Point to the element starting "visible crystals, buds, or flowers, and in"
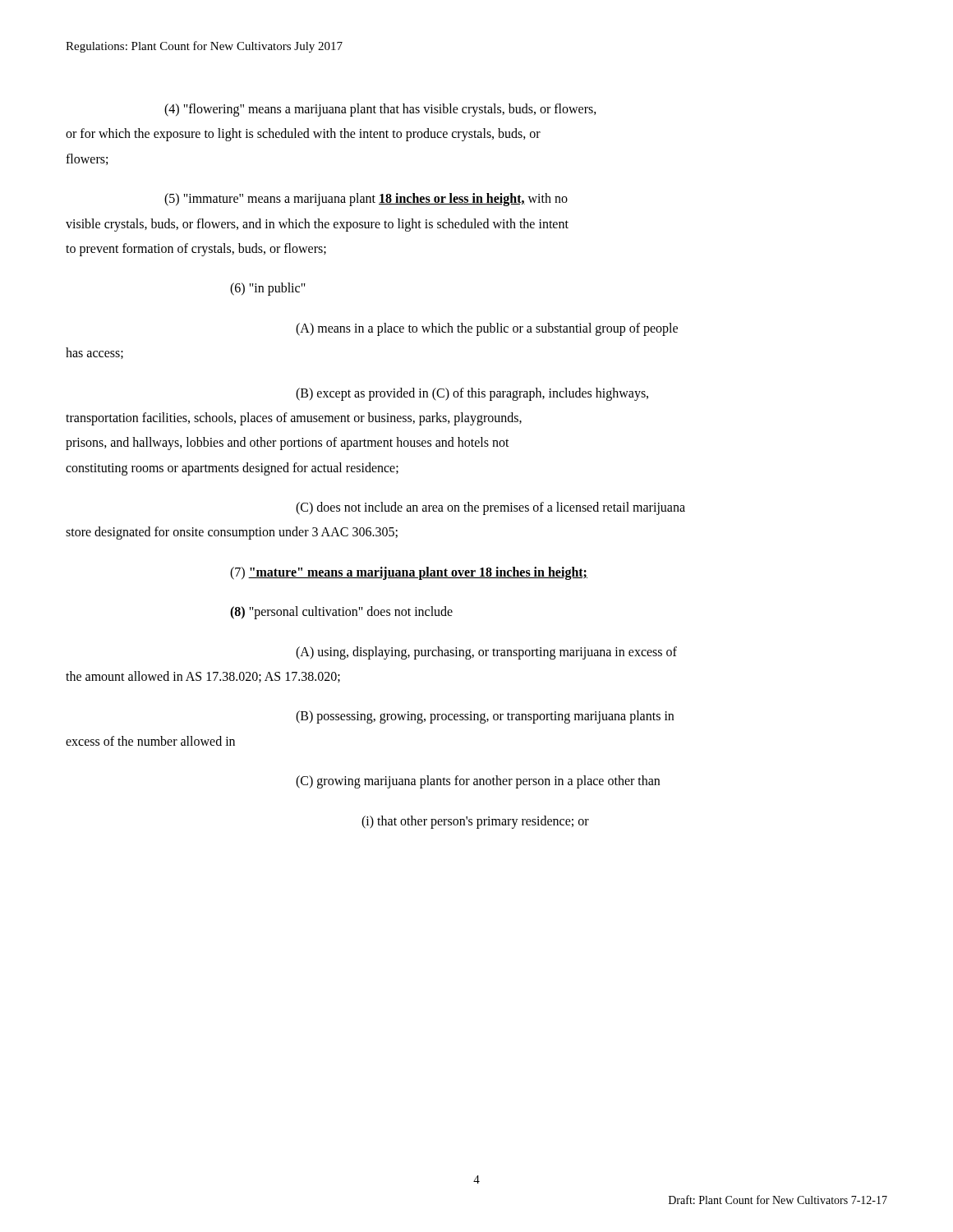 [x=317, y=223]
